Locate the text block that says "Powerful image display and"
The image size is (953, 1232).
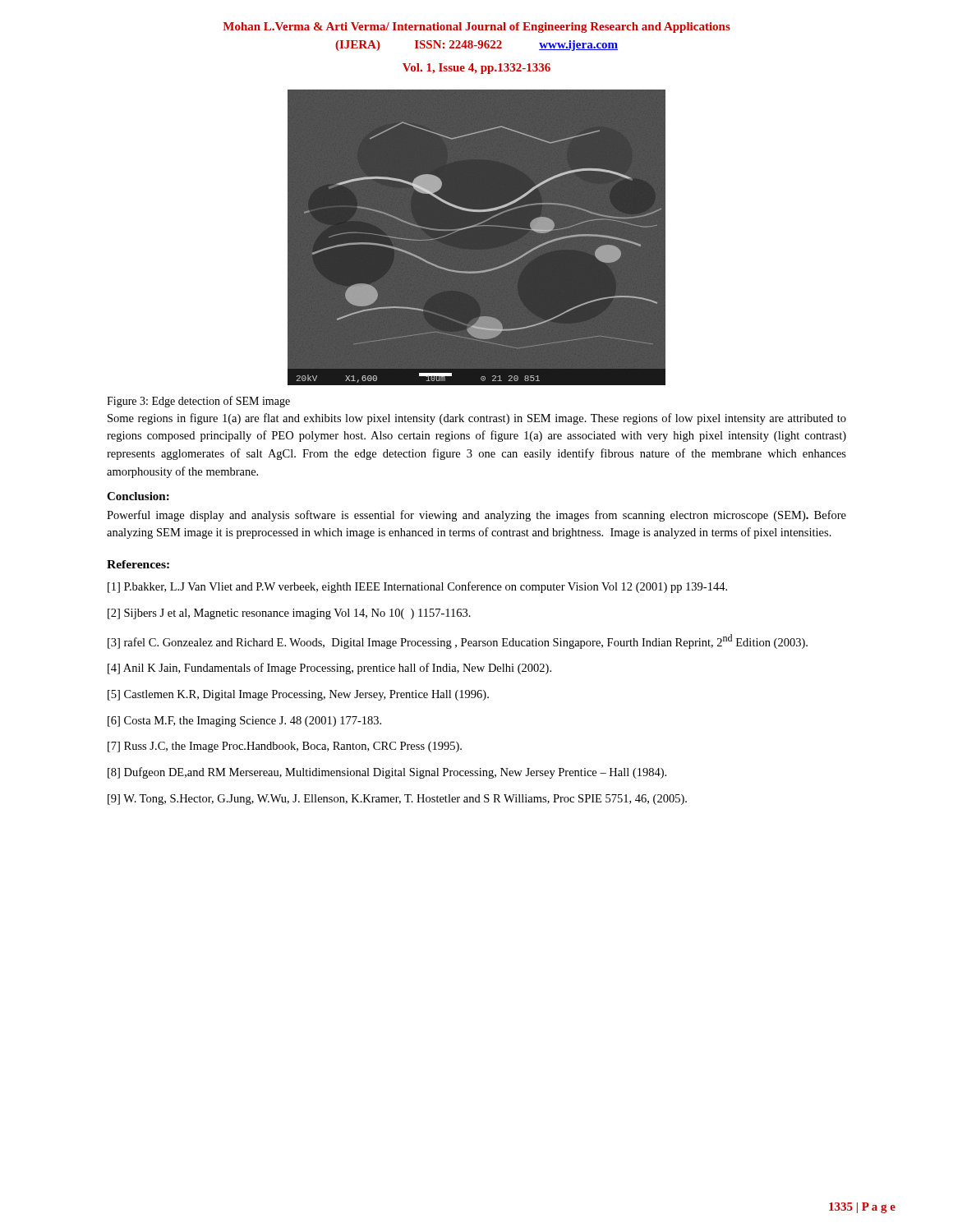coord(476,523)
